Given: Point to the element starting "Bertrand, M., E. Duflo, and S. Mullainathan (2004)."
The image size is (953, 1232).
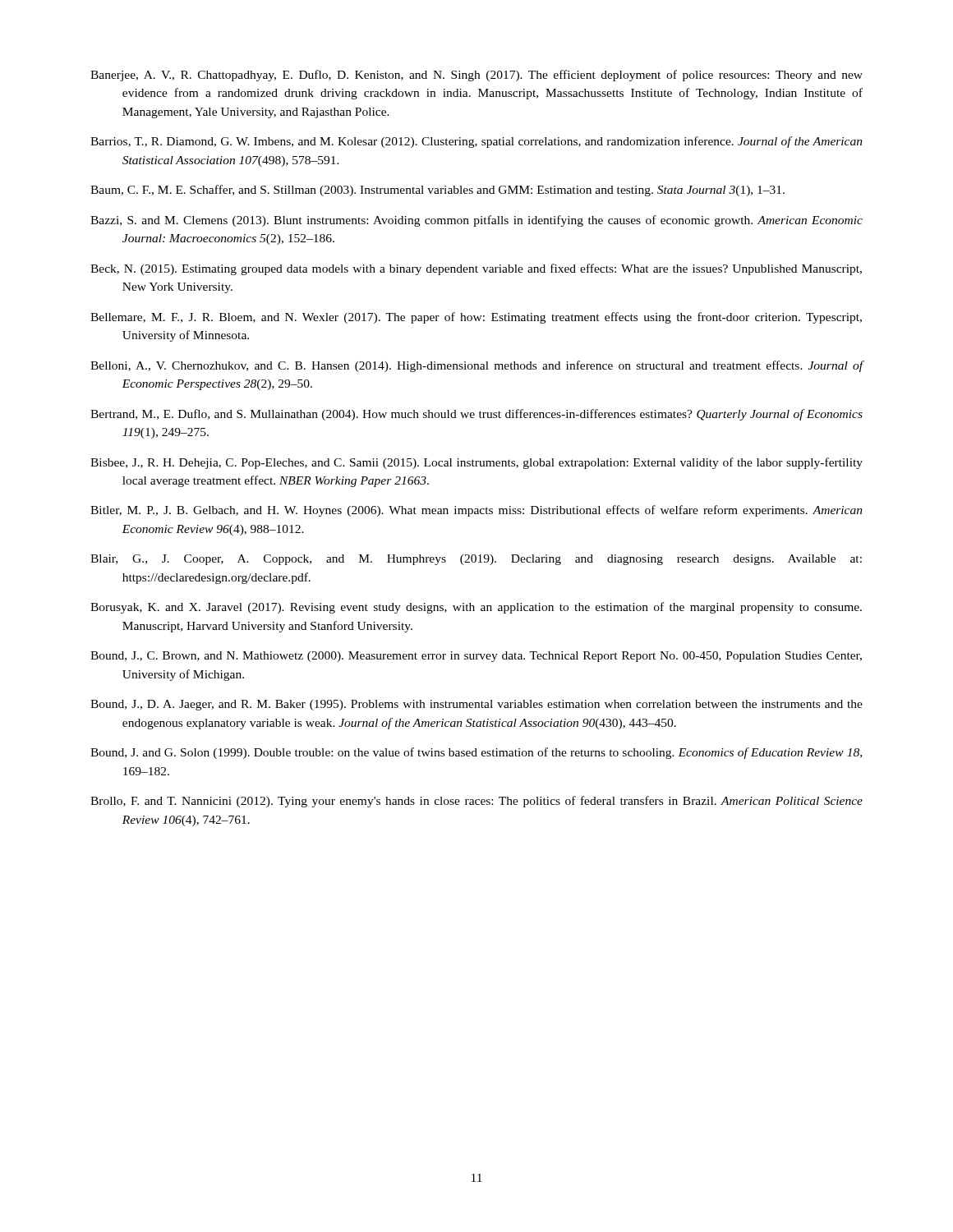Looking at the screenshot, I should coord(476,422).
